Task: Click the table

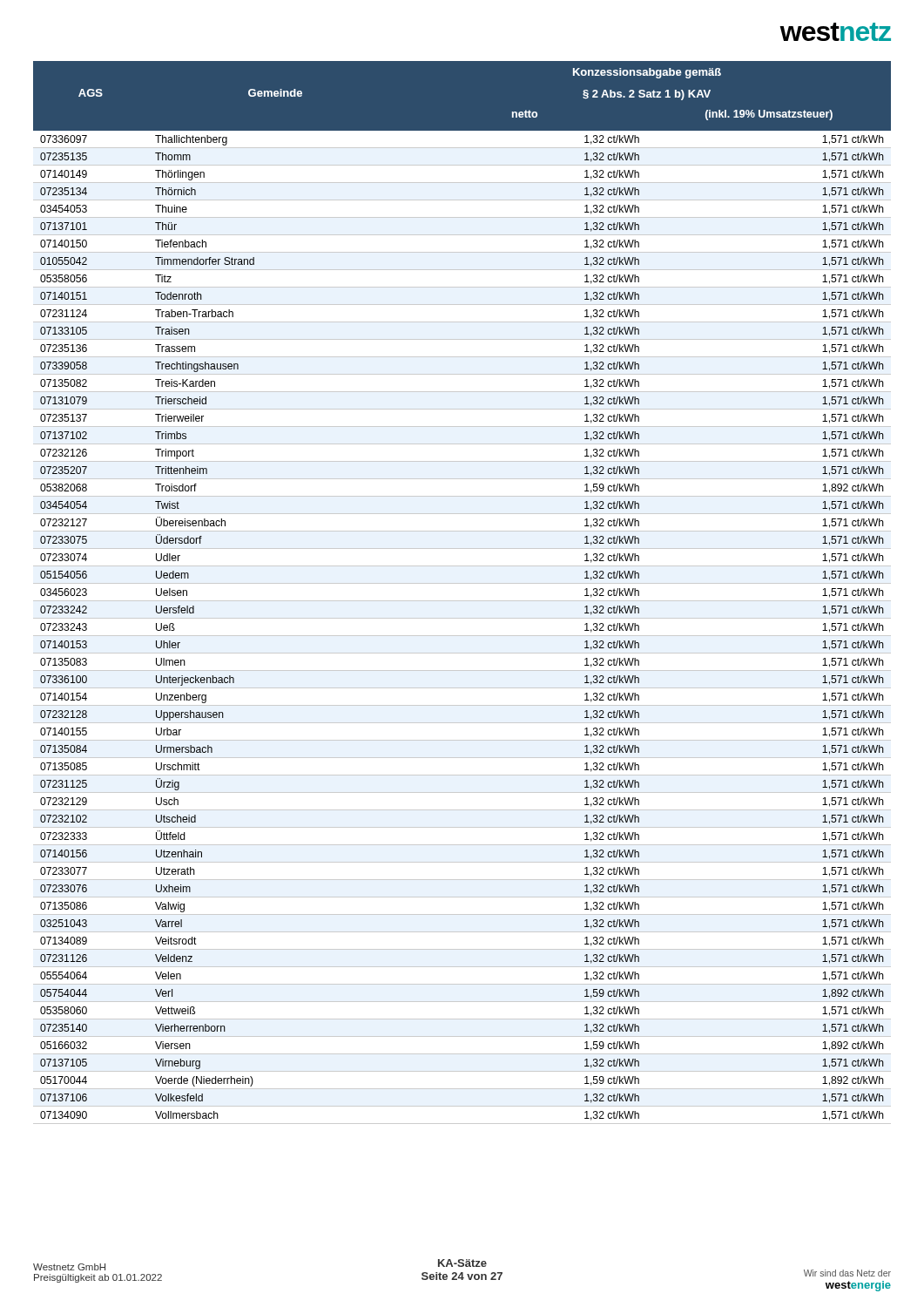Action: point(462,593)
